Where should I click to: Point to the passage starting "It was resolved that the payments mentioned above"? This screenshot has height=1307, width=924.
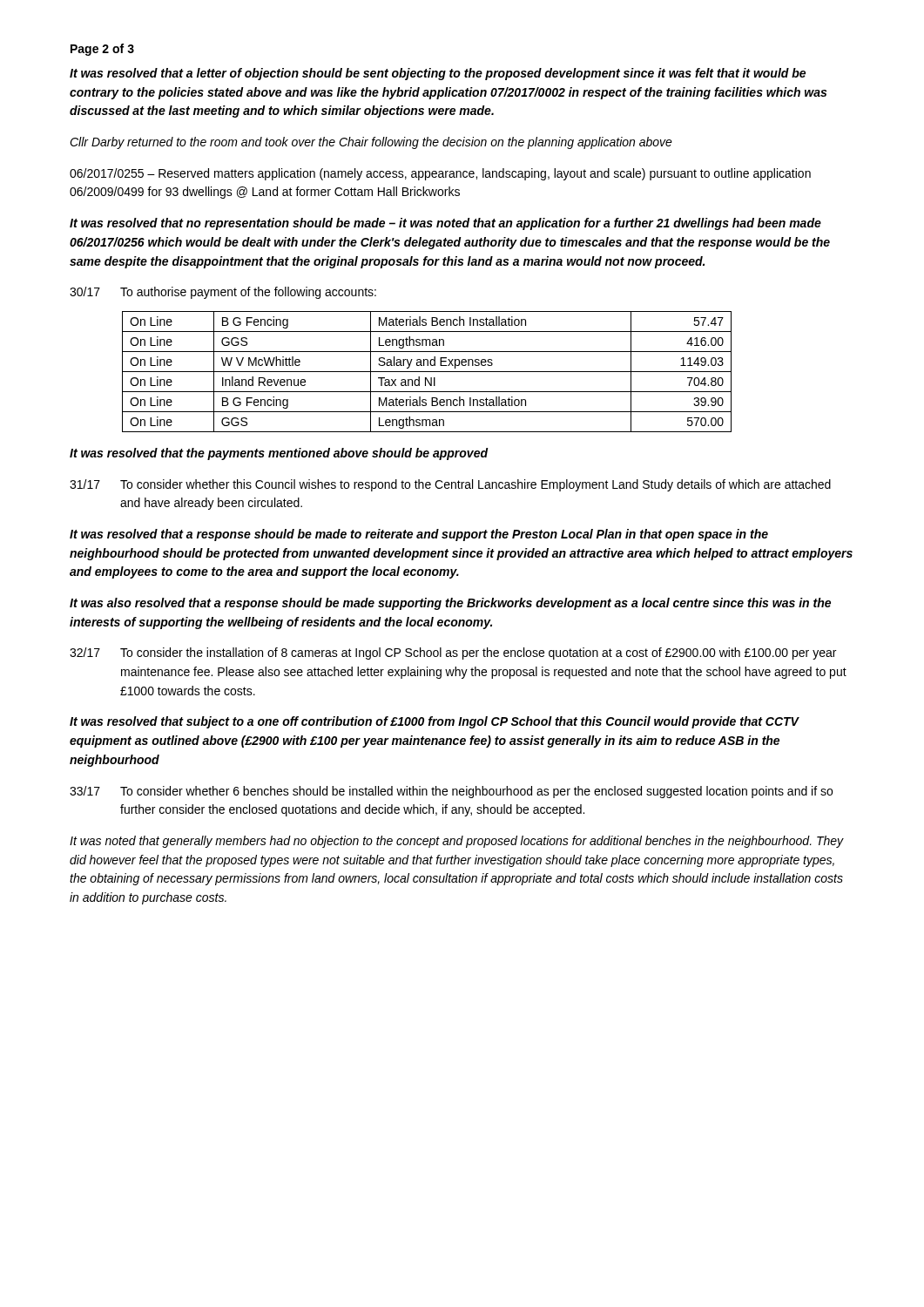coord(279,453)
